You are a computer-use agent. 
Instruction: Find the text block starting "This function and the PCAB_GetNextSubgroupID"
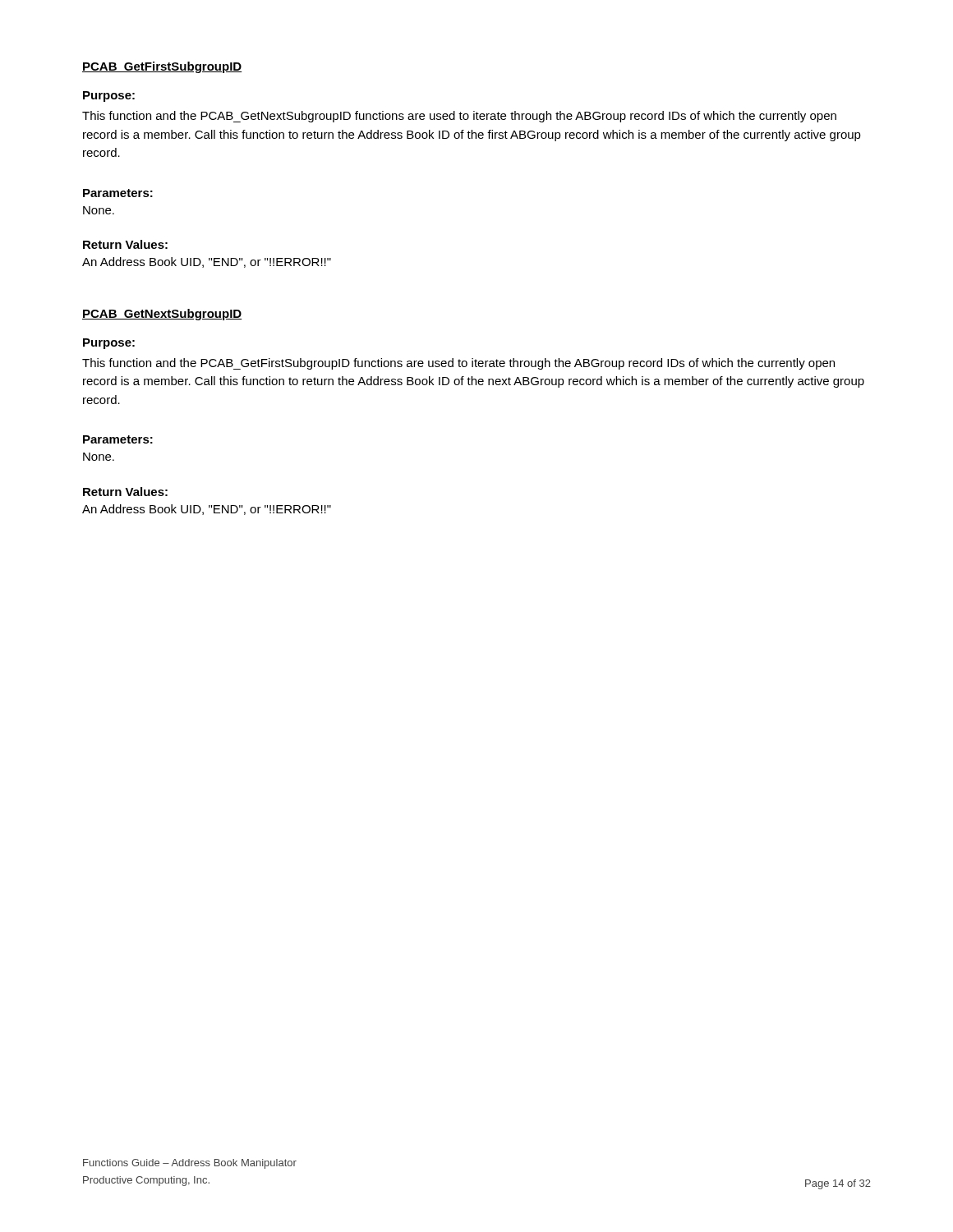pos(472,134)
